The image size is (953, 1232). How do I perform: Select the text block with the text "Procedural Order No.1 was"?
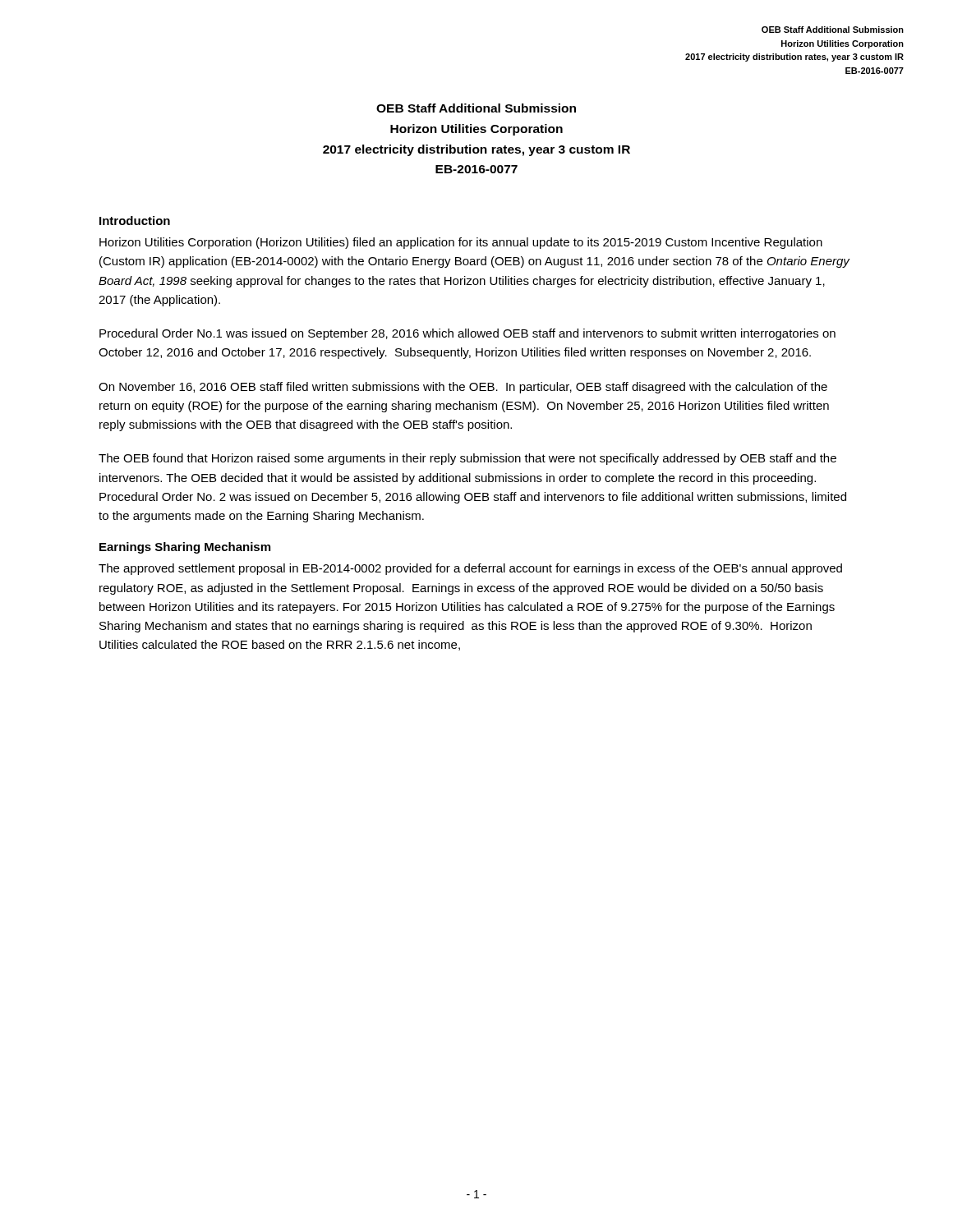(x=467, y=343)
